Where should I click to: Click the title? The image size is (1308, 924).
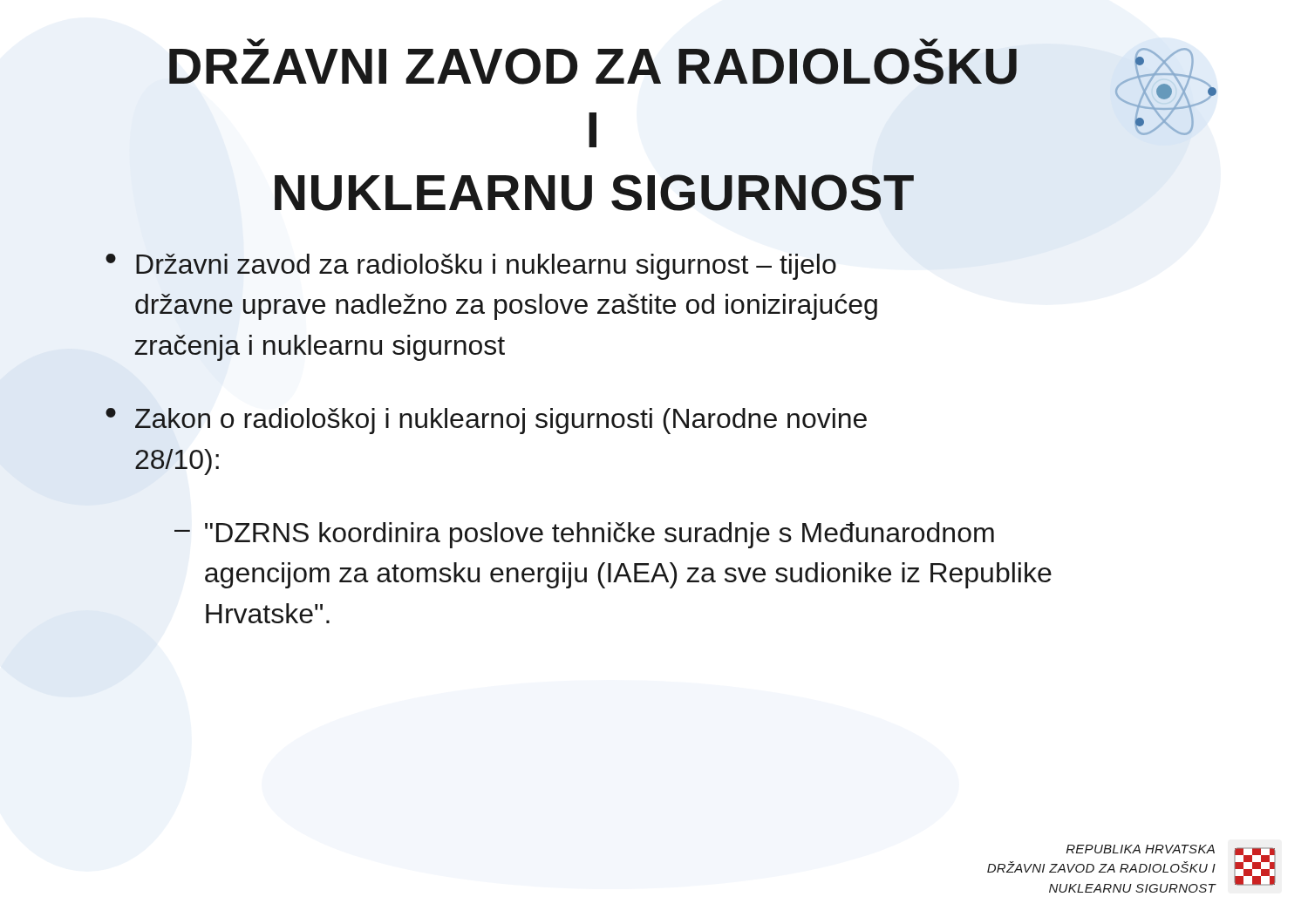point(593,130)
